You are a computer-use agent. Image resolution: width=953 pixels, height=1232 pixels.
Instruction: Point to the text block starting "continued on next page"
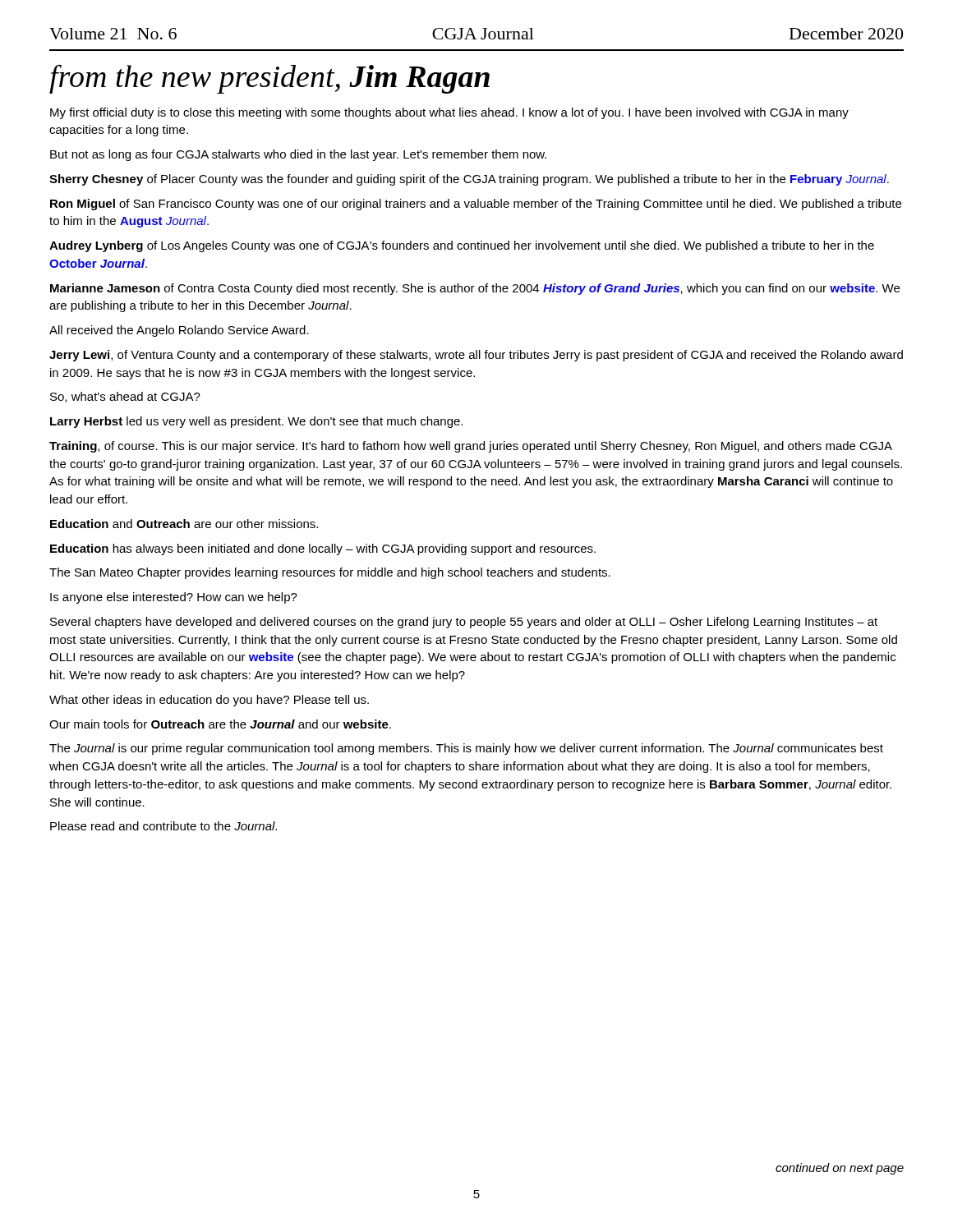tap(840, 1168)
